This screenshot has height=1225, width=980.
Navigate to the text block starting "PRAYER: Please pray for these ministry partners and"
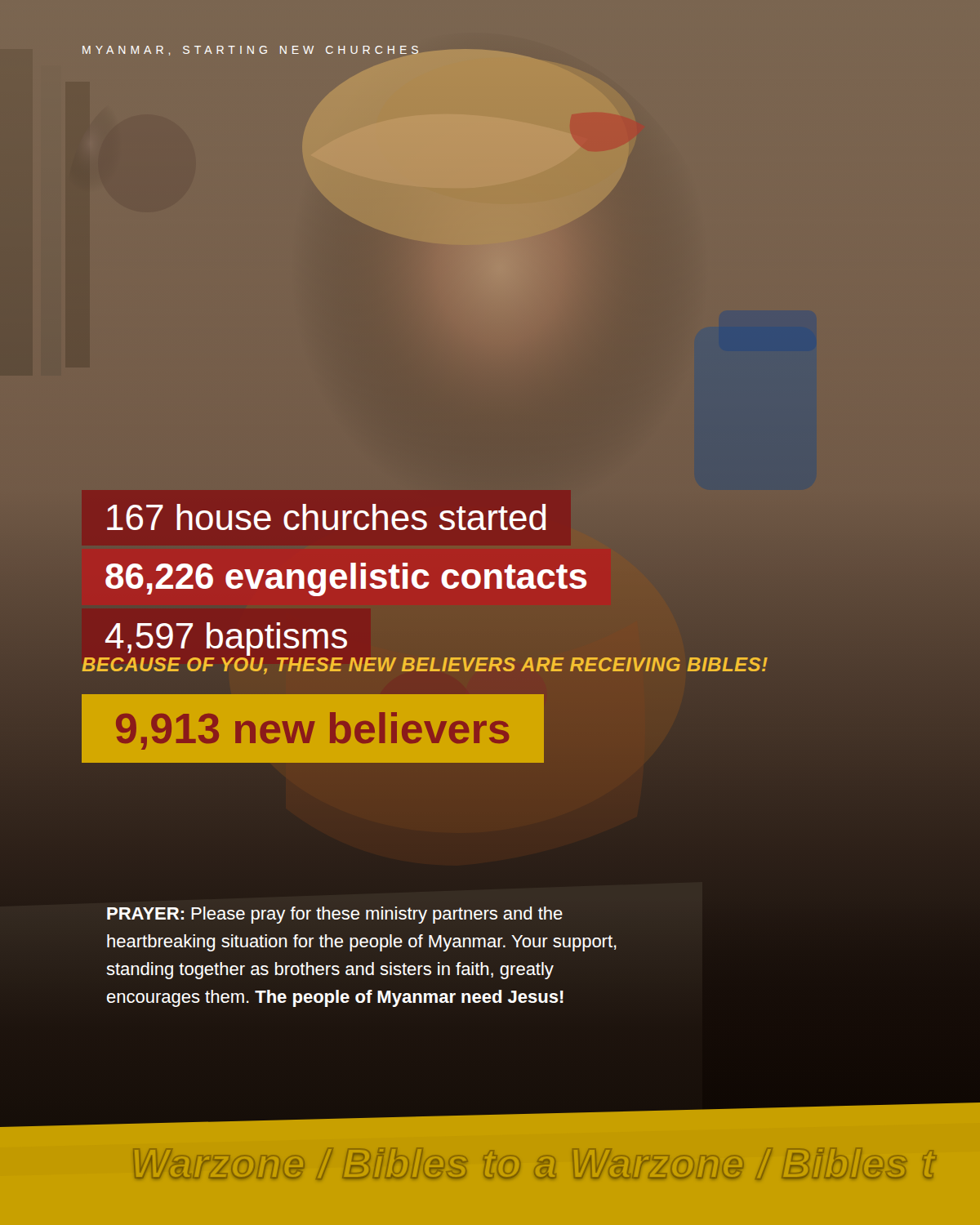pos(368,956)
